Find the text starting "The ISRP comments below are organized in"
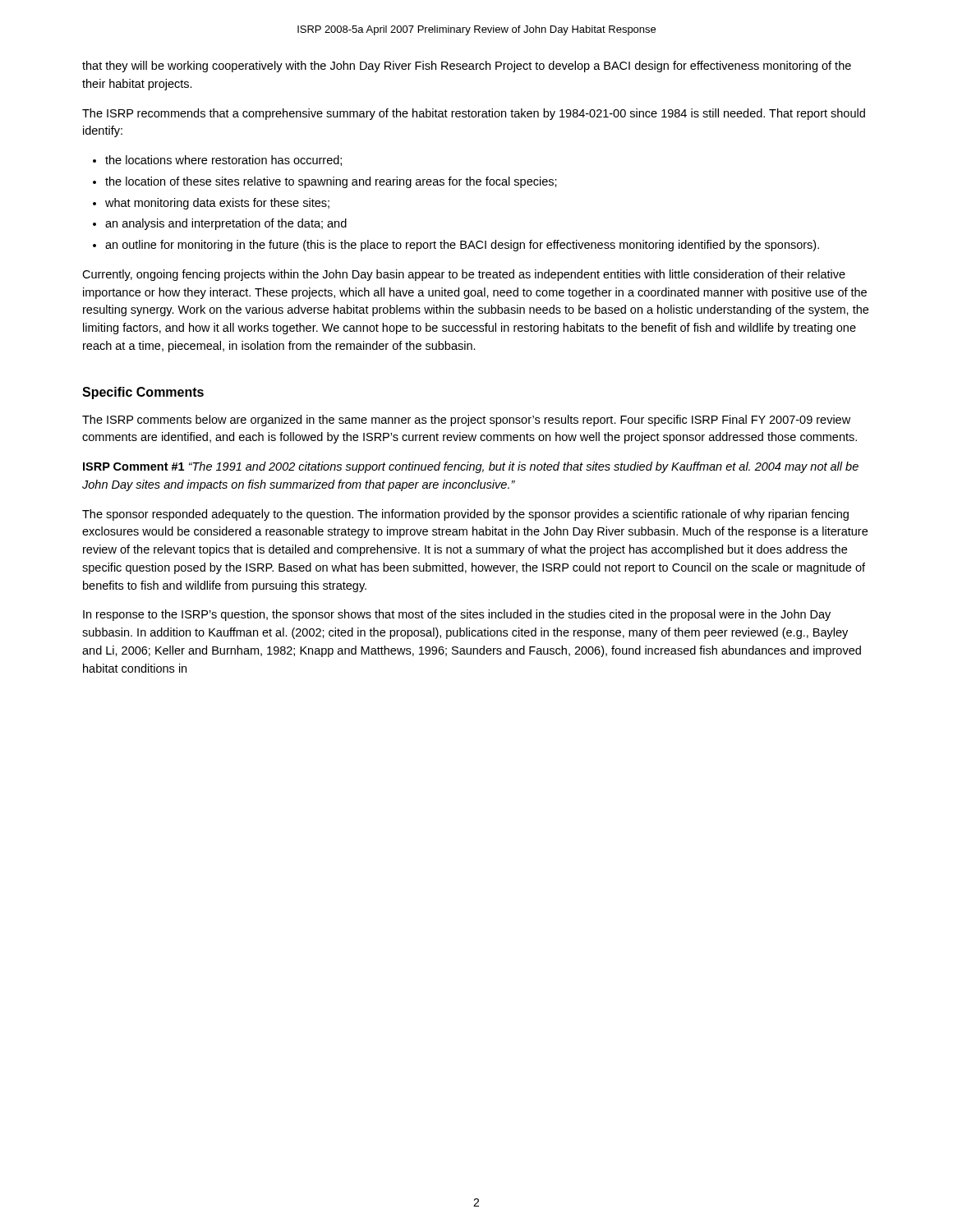Image resolution: width=953 pixels, height=1232 pixels. pyautogui.click(x=470, y=428)
